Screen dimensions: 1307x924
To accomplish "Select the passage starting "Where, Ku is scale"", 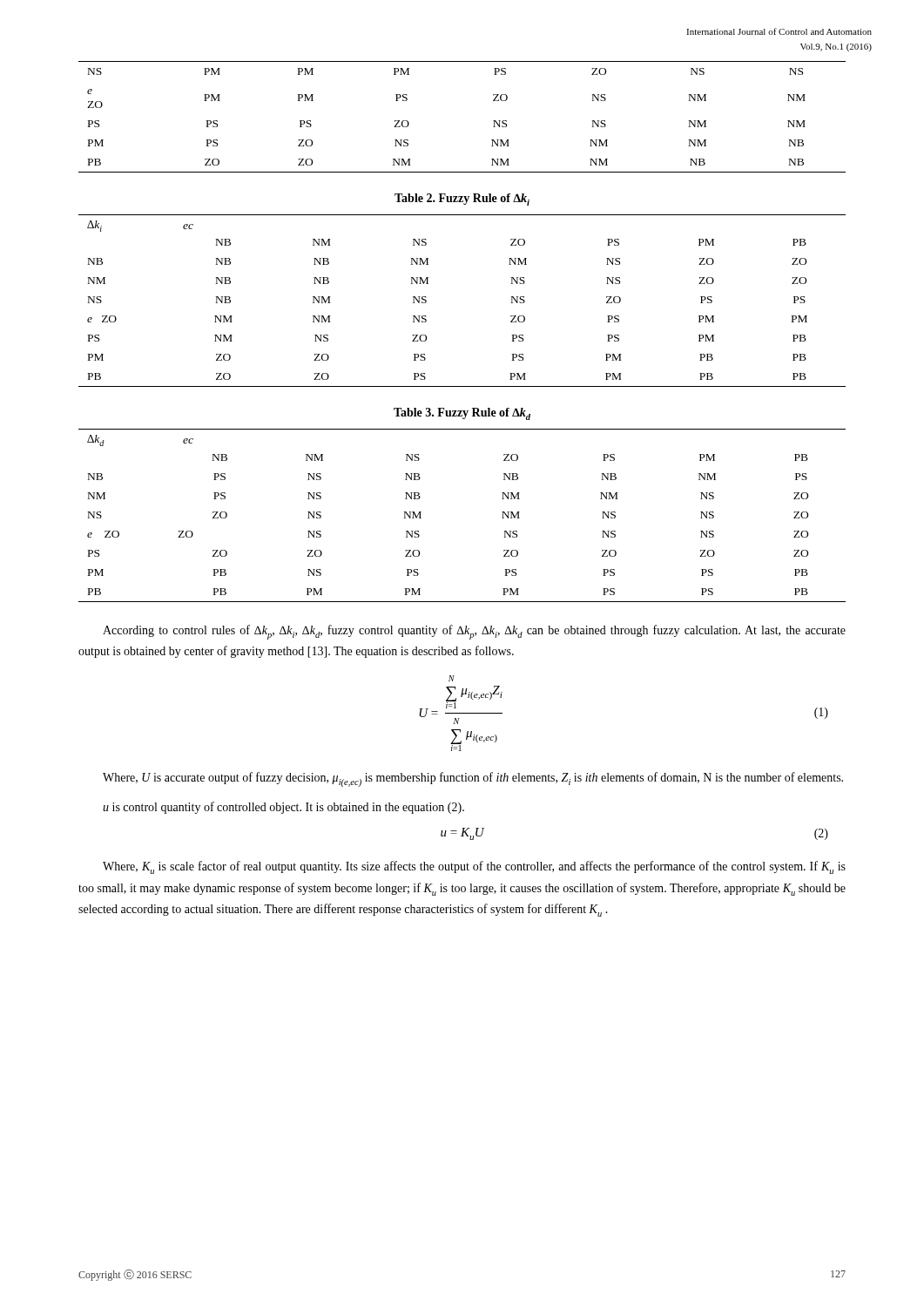I will click(x=462, y=889).
